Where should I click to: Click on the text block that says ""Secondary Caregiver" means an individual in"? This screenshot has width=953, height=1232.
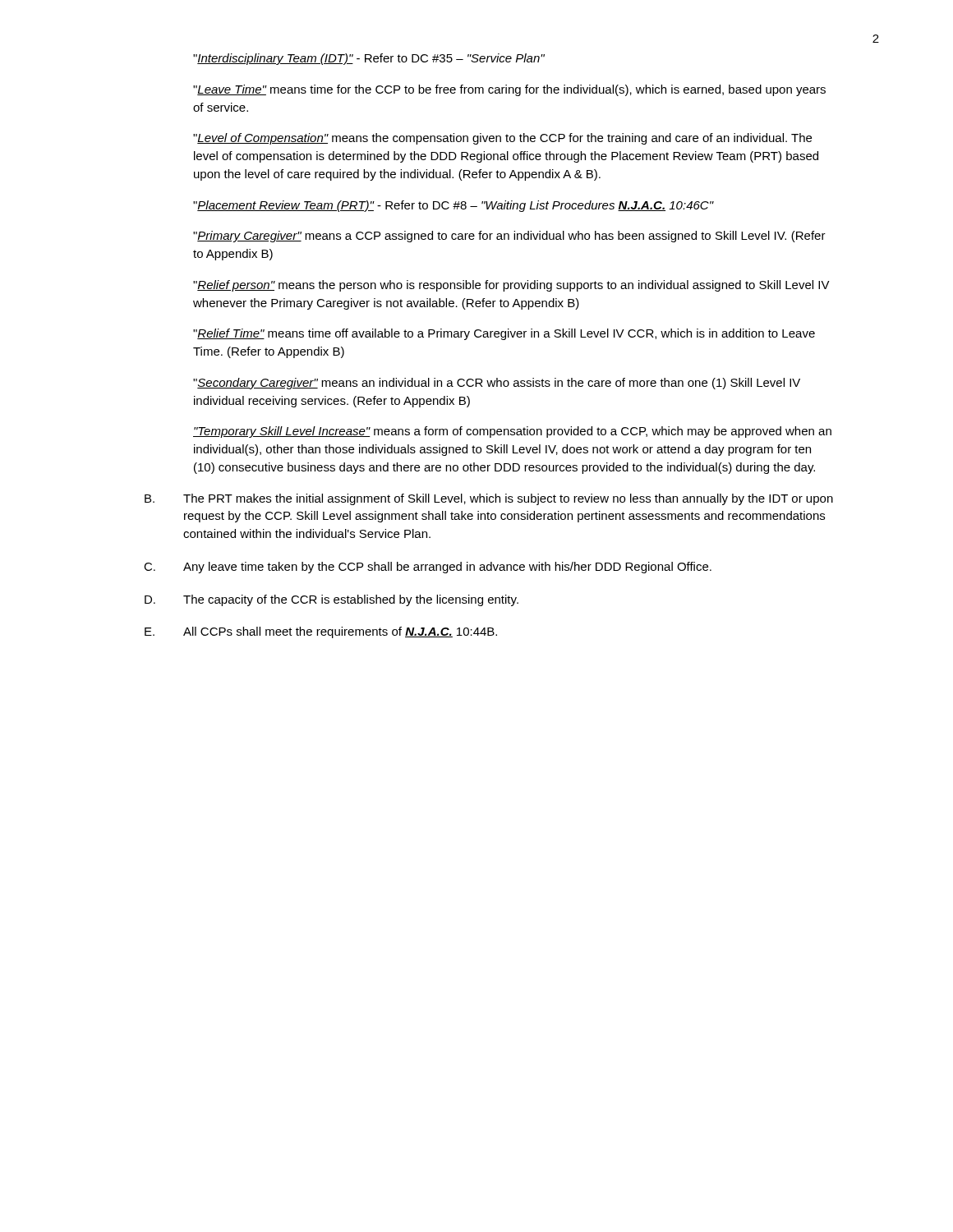[497, 391]
